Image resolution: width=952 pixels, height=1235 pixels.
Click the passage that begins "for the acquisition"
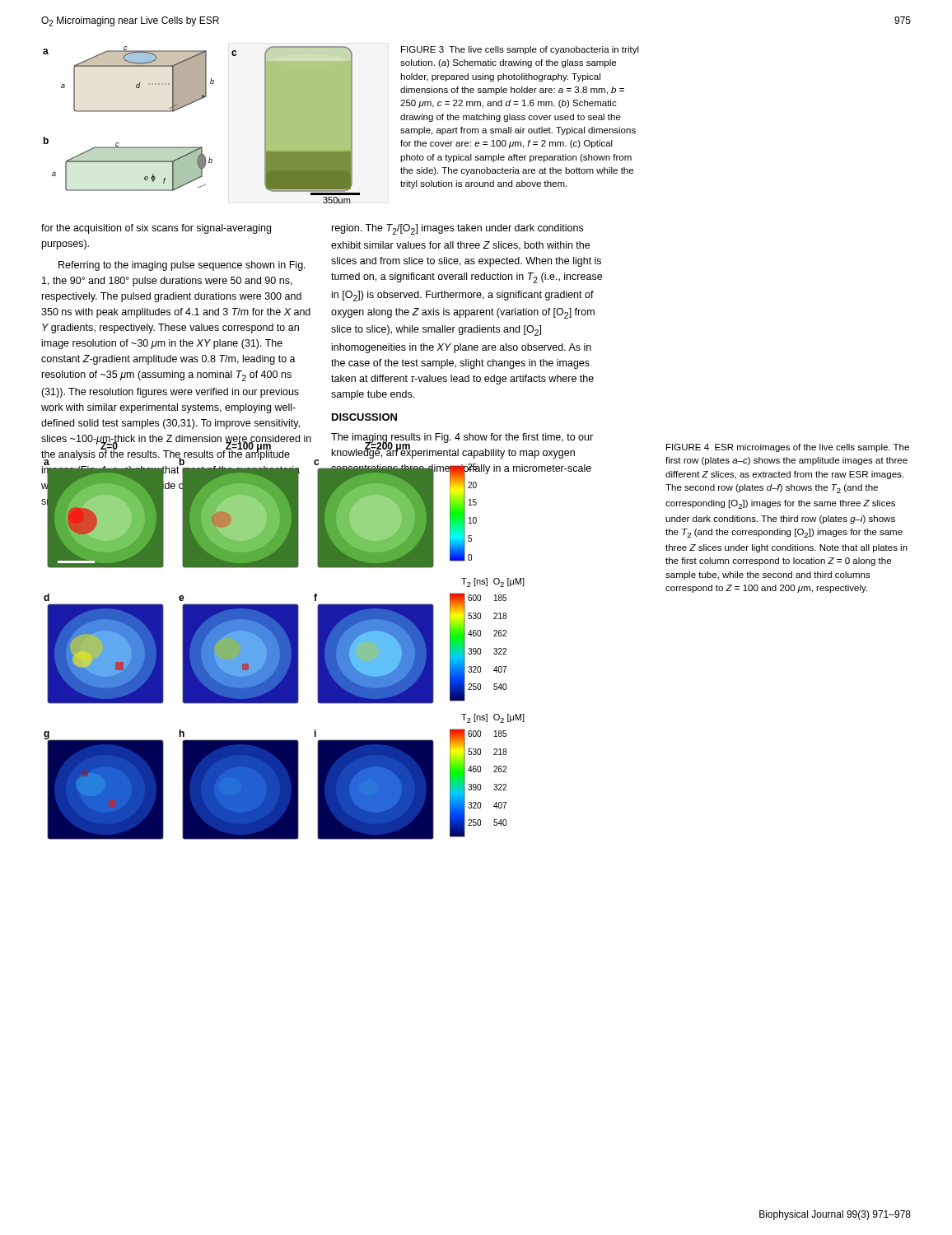coord(177,365)
